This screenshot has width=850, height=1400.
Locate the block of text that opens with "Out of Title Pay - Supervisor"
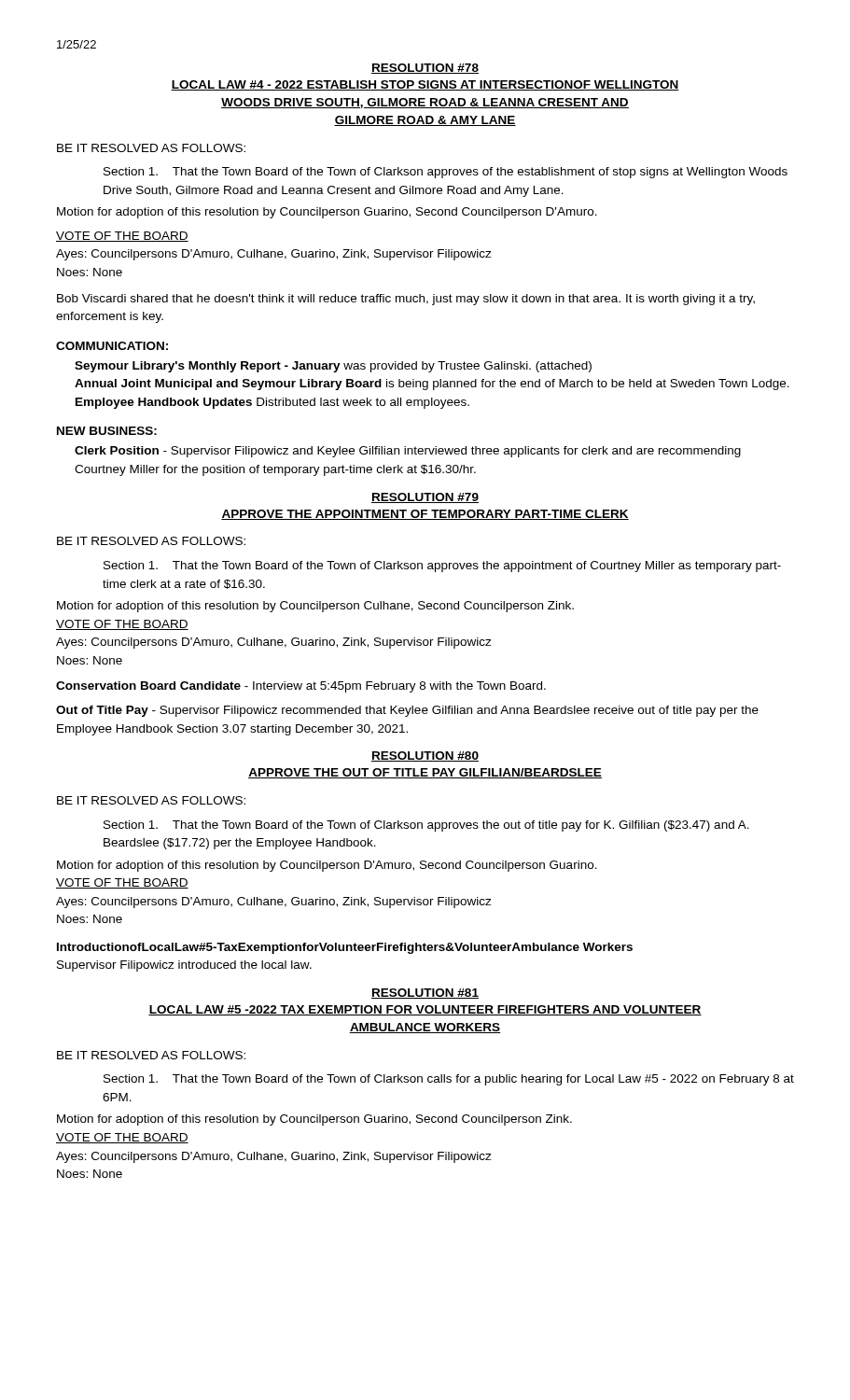(x=407, y=719)
